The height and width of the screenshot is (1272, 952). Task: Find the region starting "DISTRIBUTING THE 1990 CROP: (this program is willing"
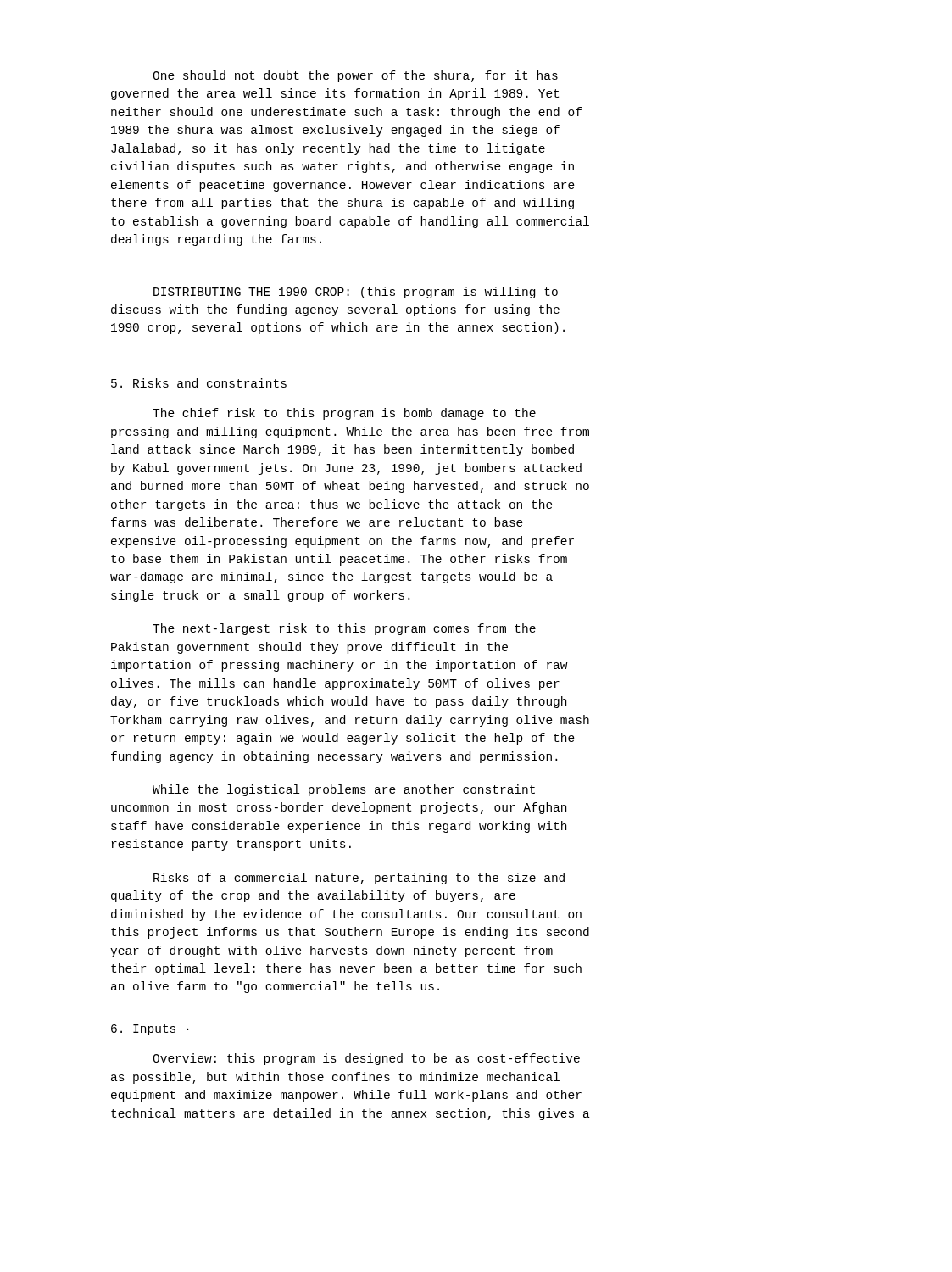pyautogui.click(x=339, y=310)
